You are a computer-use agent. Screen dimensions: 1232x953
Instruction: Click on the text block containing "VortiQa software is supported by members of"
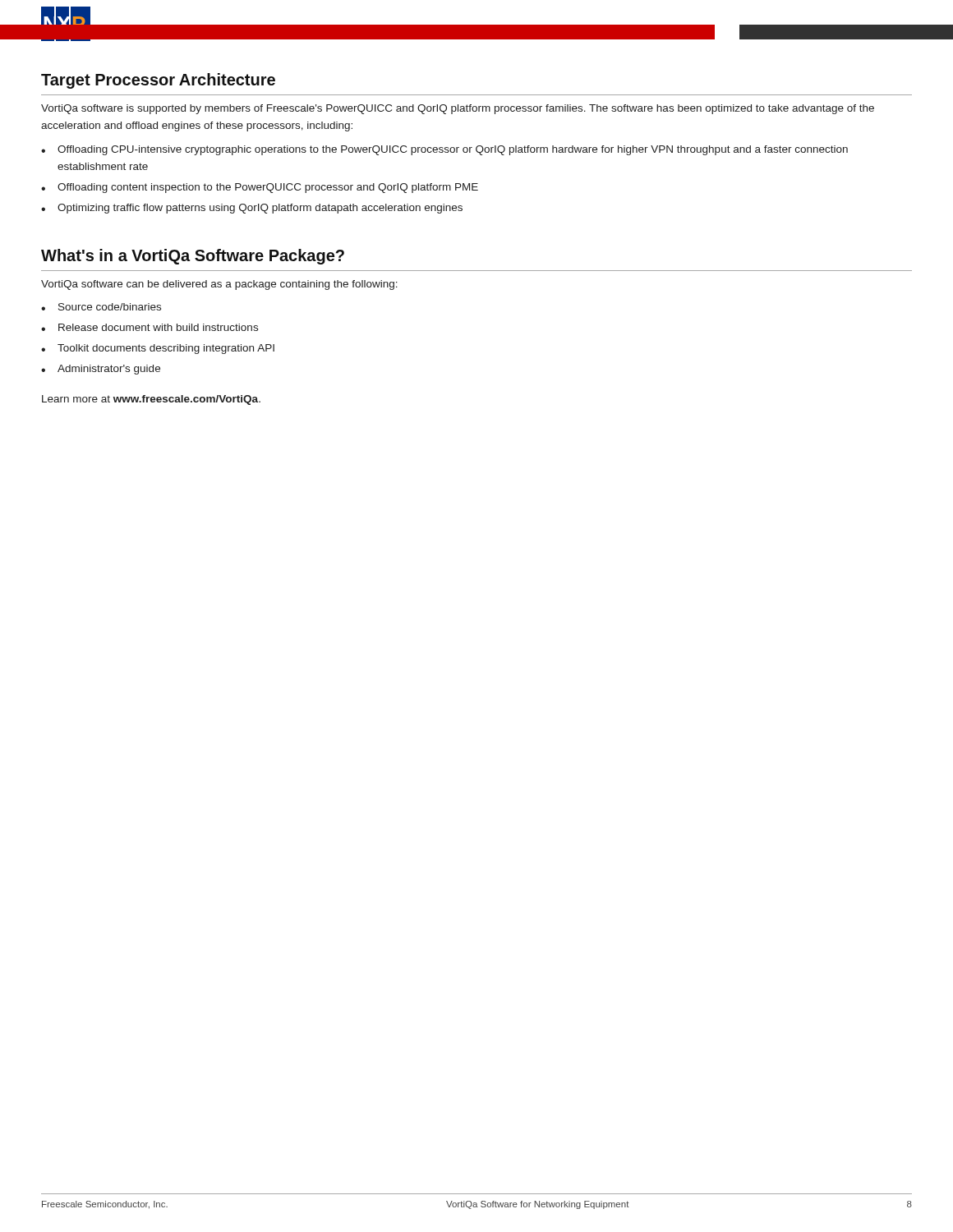pos(458,117)
